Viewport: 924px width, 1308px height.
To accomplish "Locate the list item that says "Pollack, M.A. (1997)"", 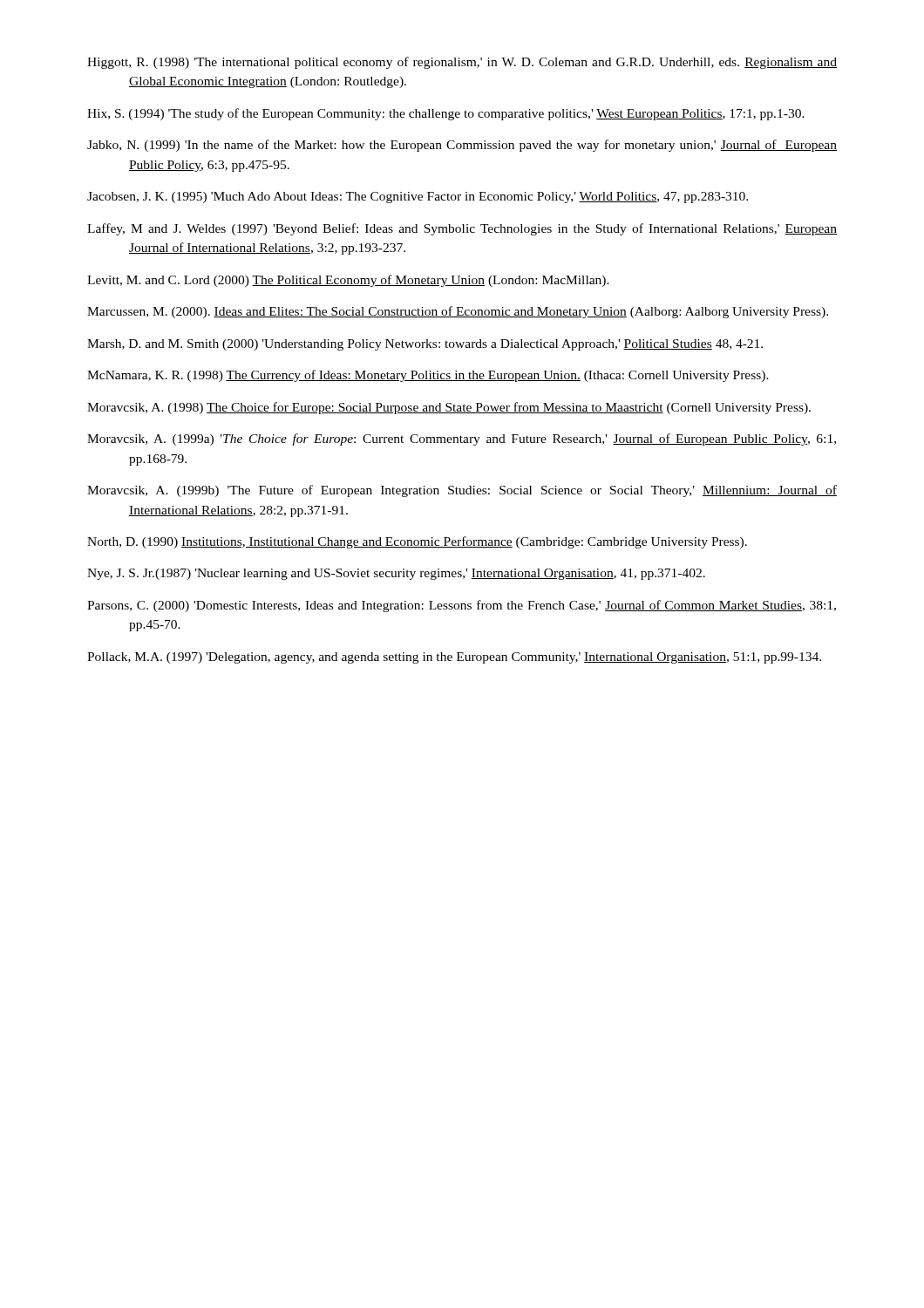I will pyautogui.click(x=455, y=656).
